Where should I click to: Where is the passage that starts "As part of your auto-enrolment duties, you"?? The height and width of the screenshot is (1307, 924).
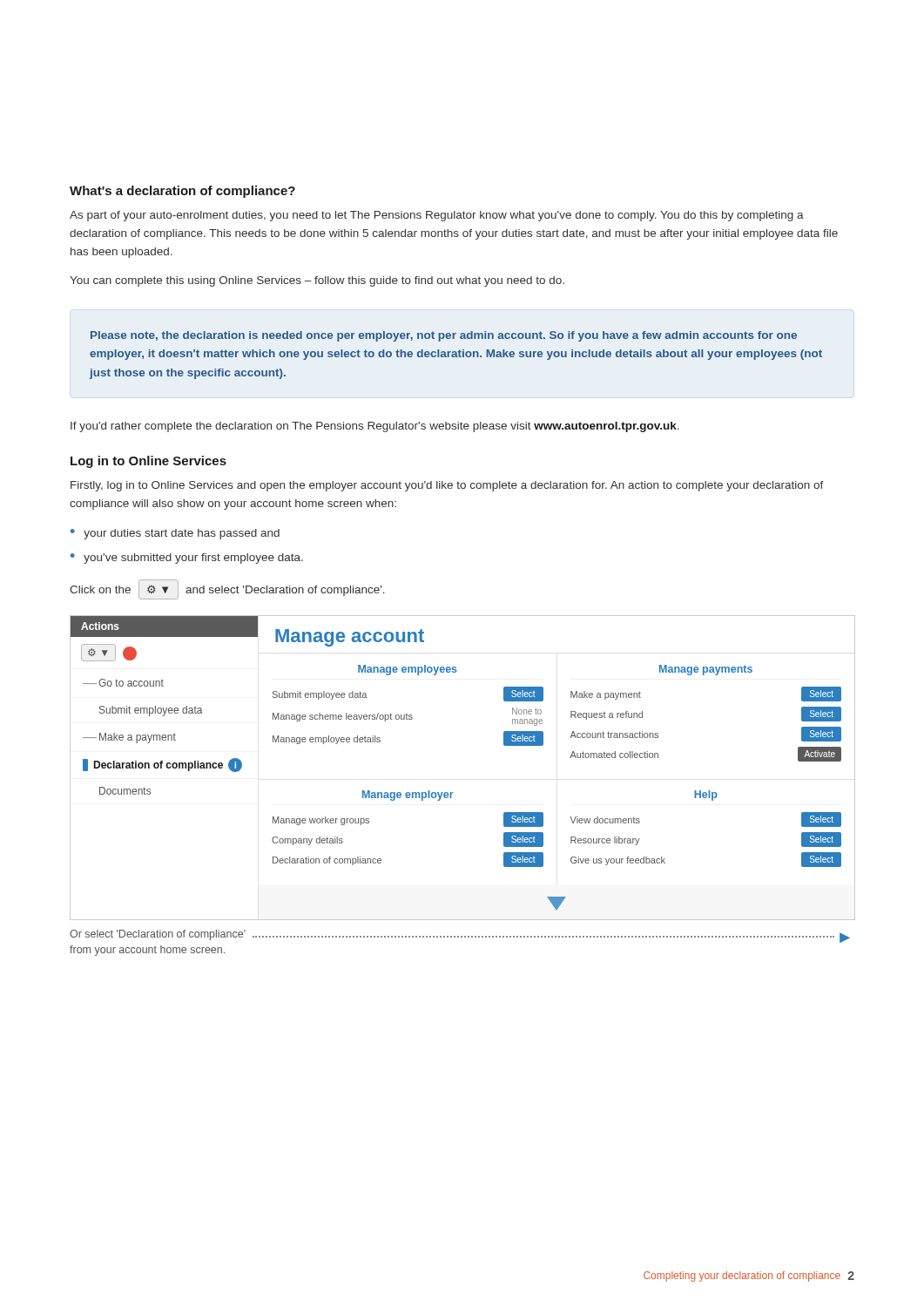pos(454,233)
